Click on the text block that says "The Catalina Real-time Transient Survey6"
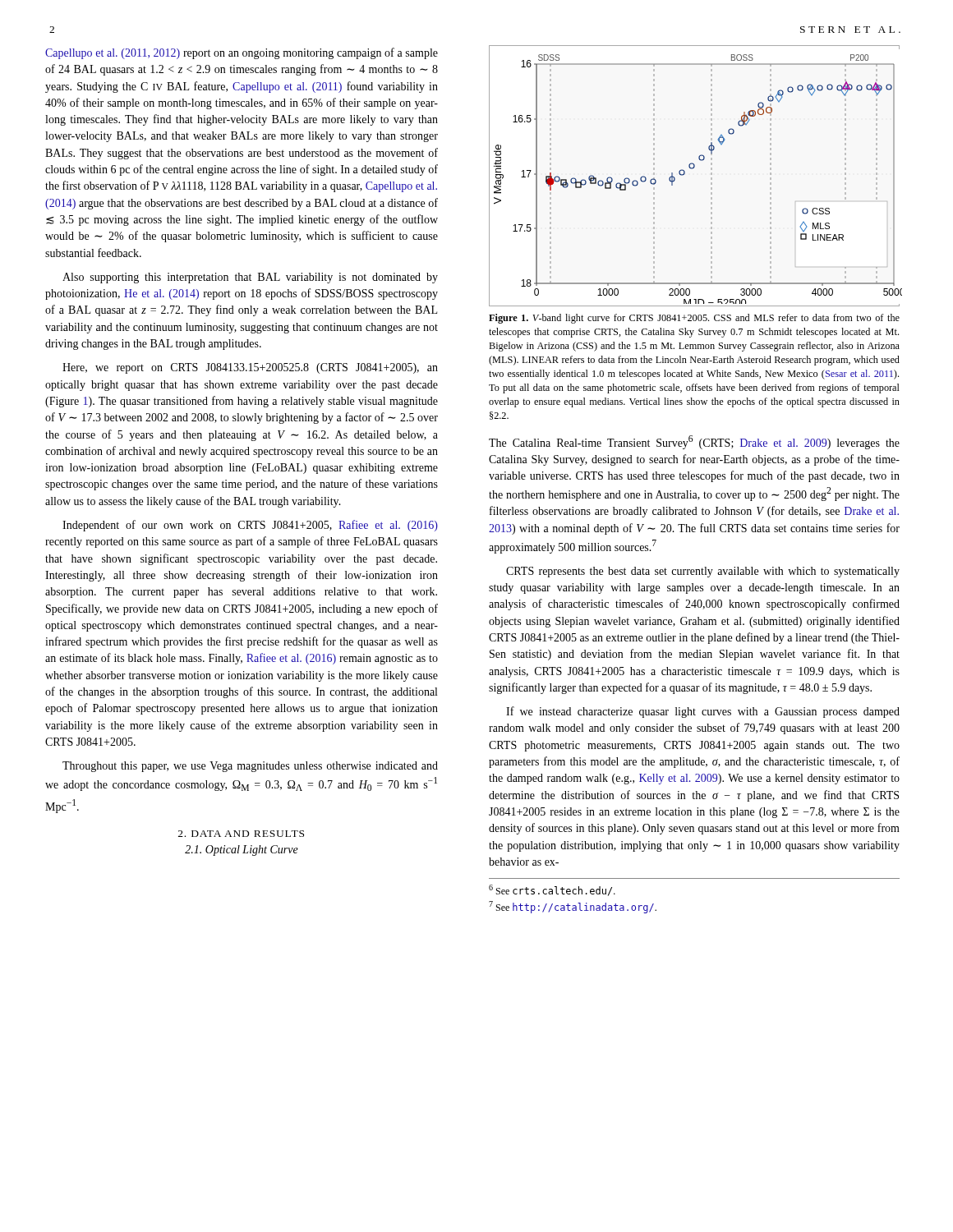953x1232 pixels. [x=694, y=494]
